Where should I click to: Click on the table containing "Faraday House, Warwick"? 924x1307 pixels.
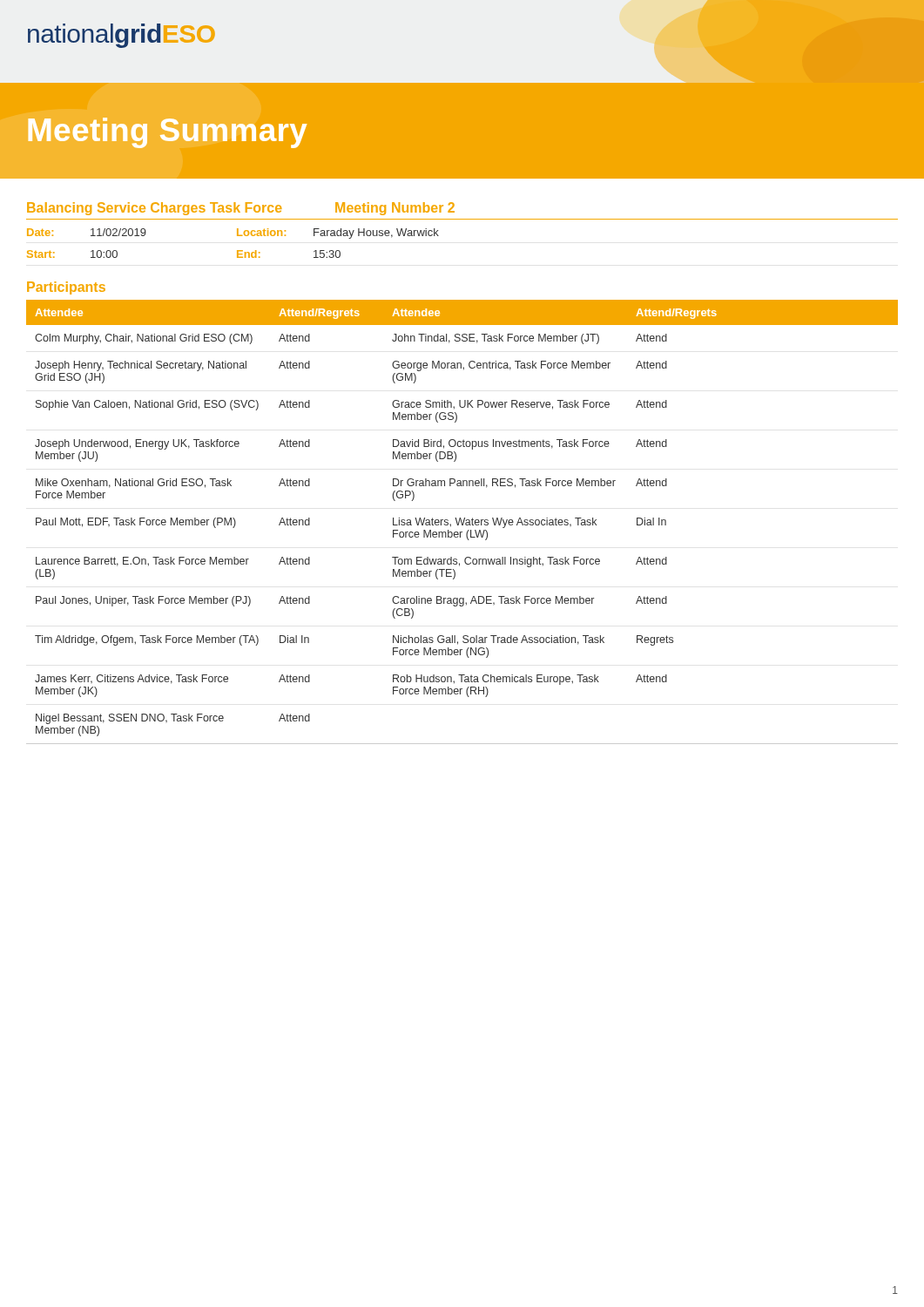[x=462, y=243]
